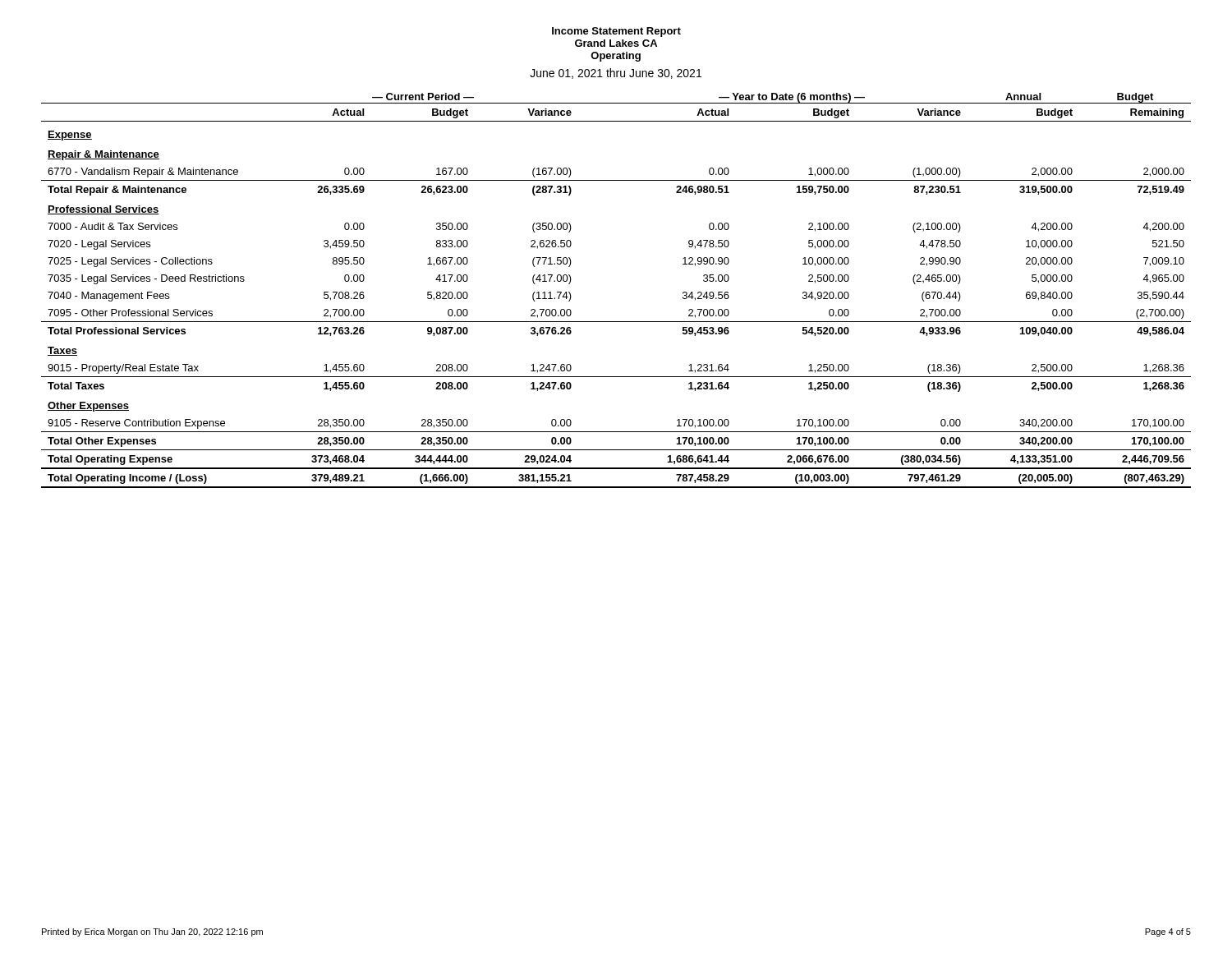Find the table that mentions "9015 - Property/Real Estate Tax"
The width and height of the screenshot is (1232, 953).
[x=616, y=288]
